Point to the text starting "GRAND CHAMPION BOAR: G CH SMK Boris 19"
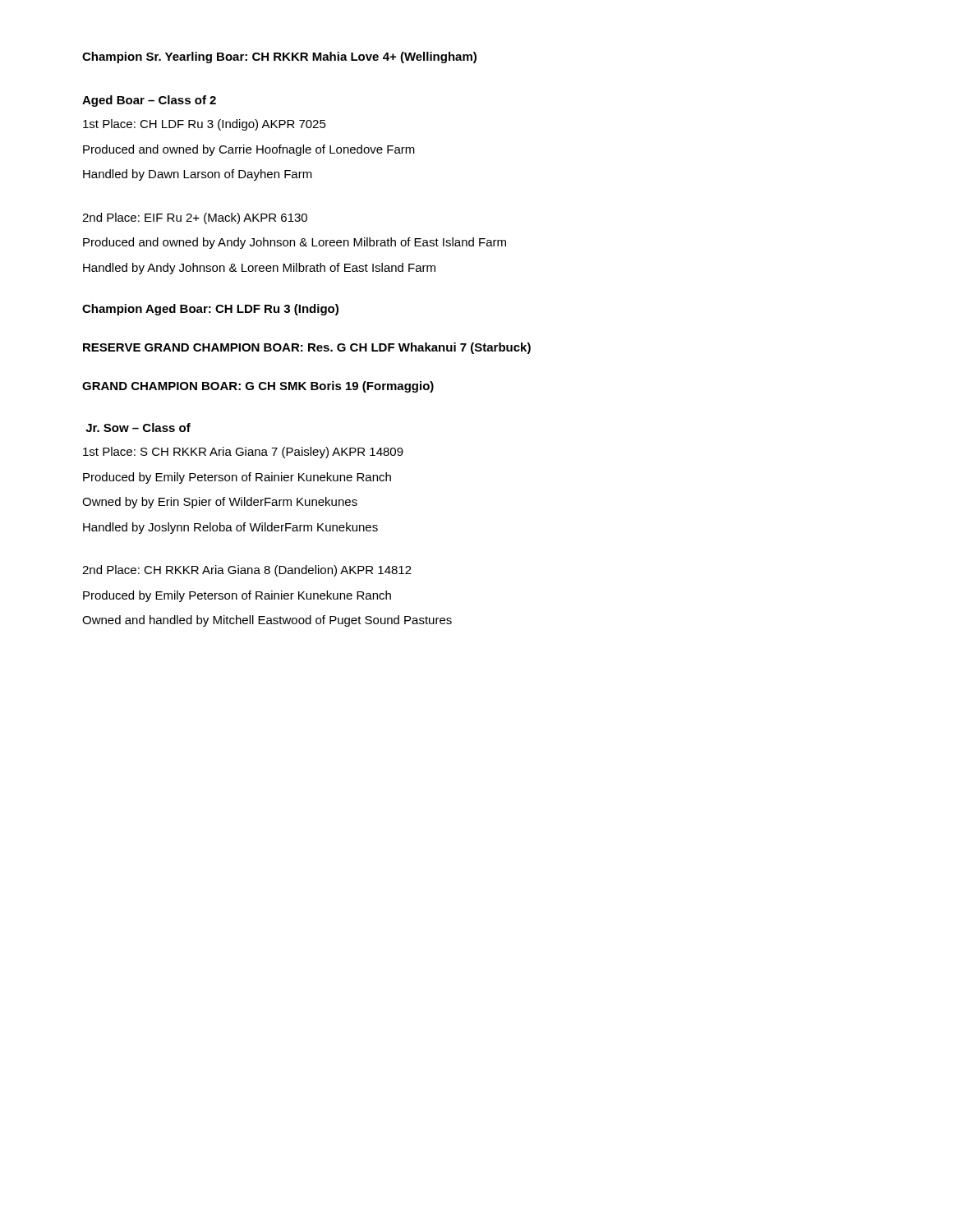Screen dimensions: 1232x953 pos(258,386)
